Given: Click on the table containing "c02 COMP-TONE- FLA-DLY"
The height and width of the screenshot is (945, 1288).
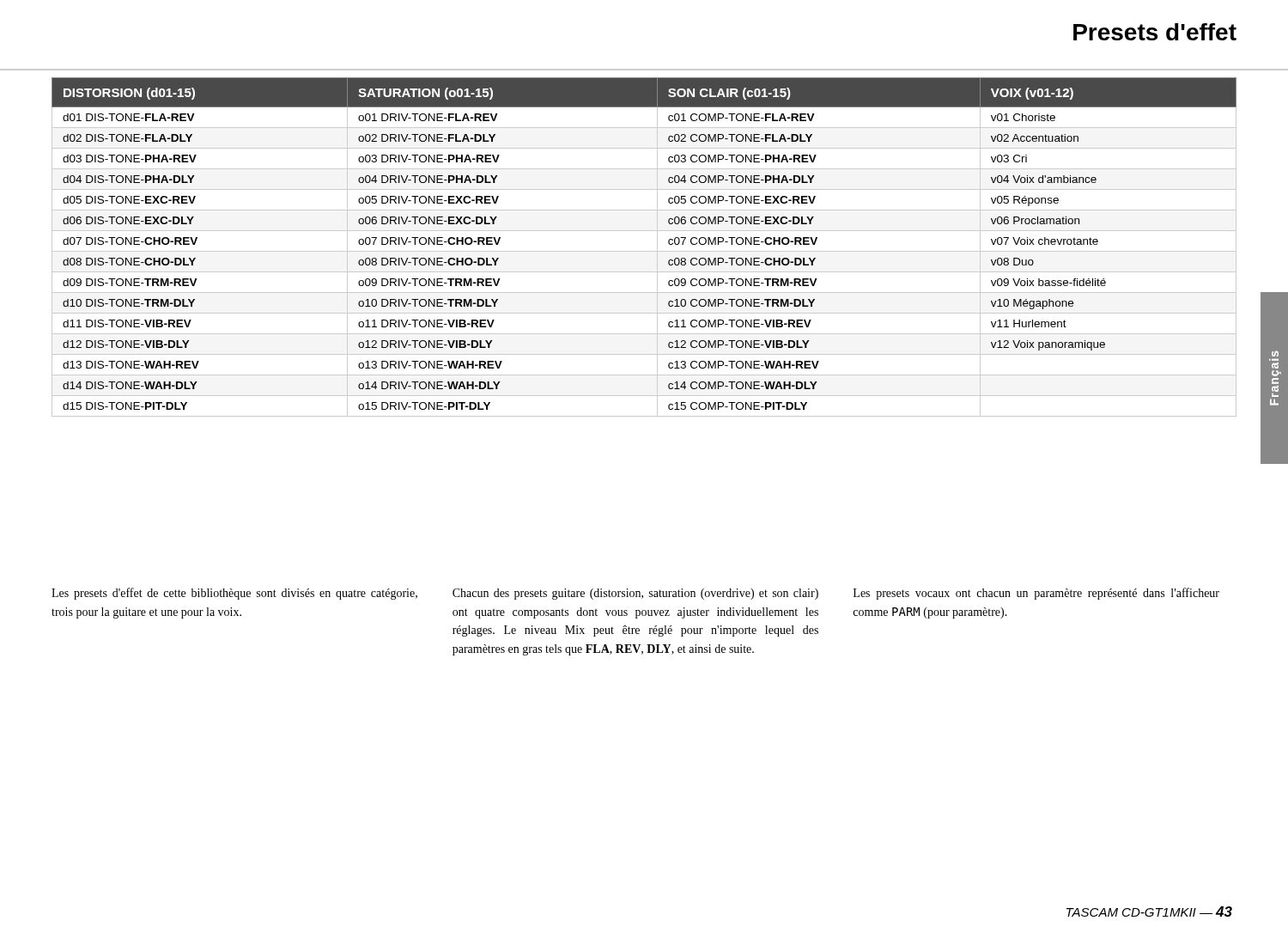Looking at the screenshot, I should (644, 247).
